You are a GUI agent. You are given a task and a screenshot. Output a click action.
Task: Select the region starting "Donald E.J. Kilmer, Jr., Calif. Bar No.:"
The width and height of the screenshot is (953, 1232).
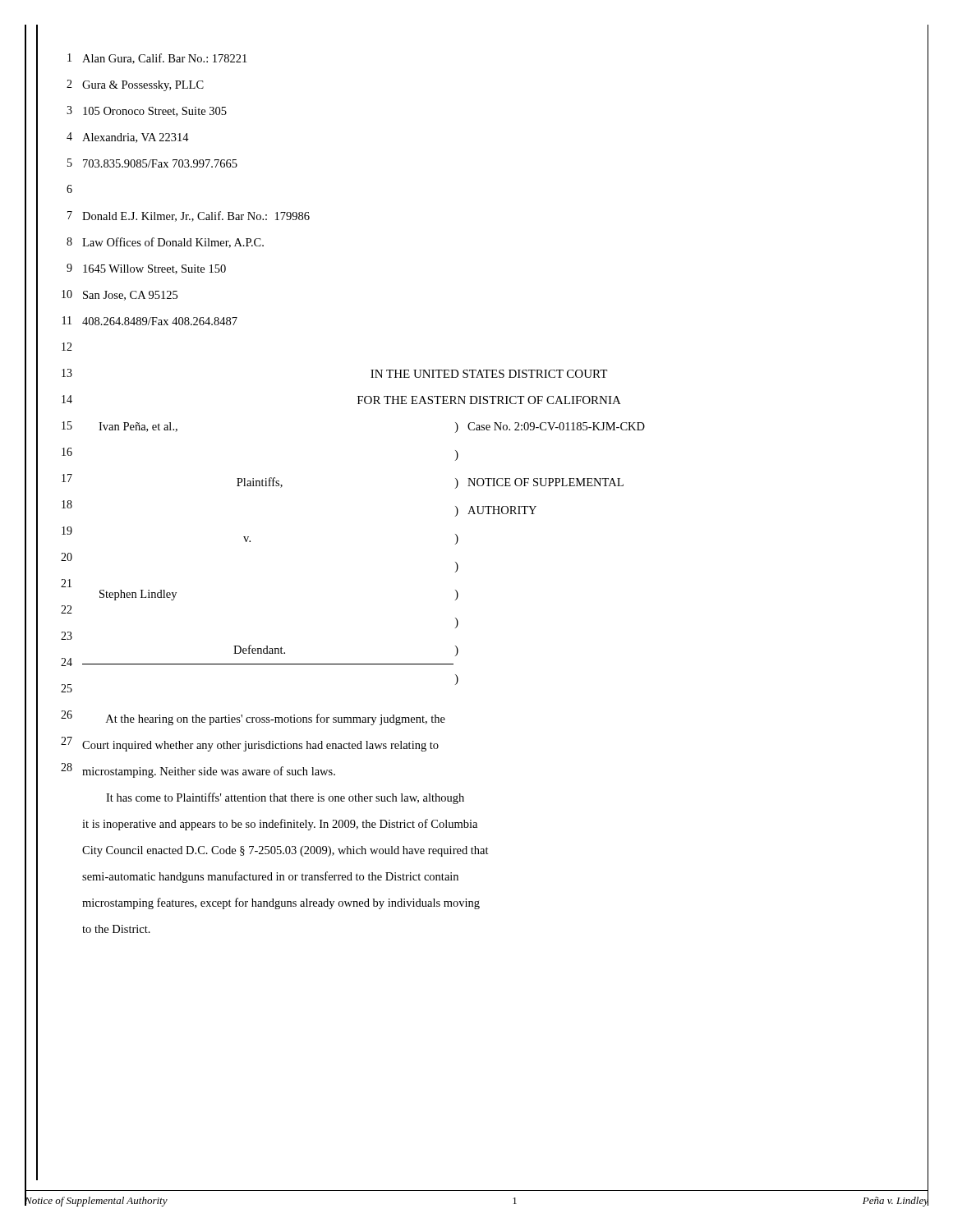[x=196, y=216]
